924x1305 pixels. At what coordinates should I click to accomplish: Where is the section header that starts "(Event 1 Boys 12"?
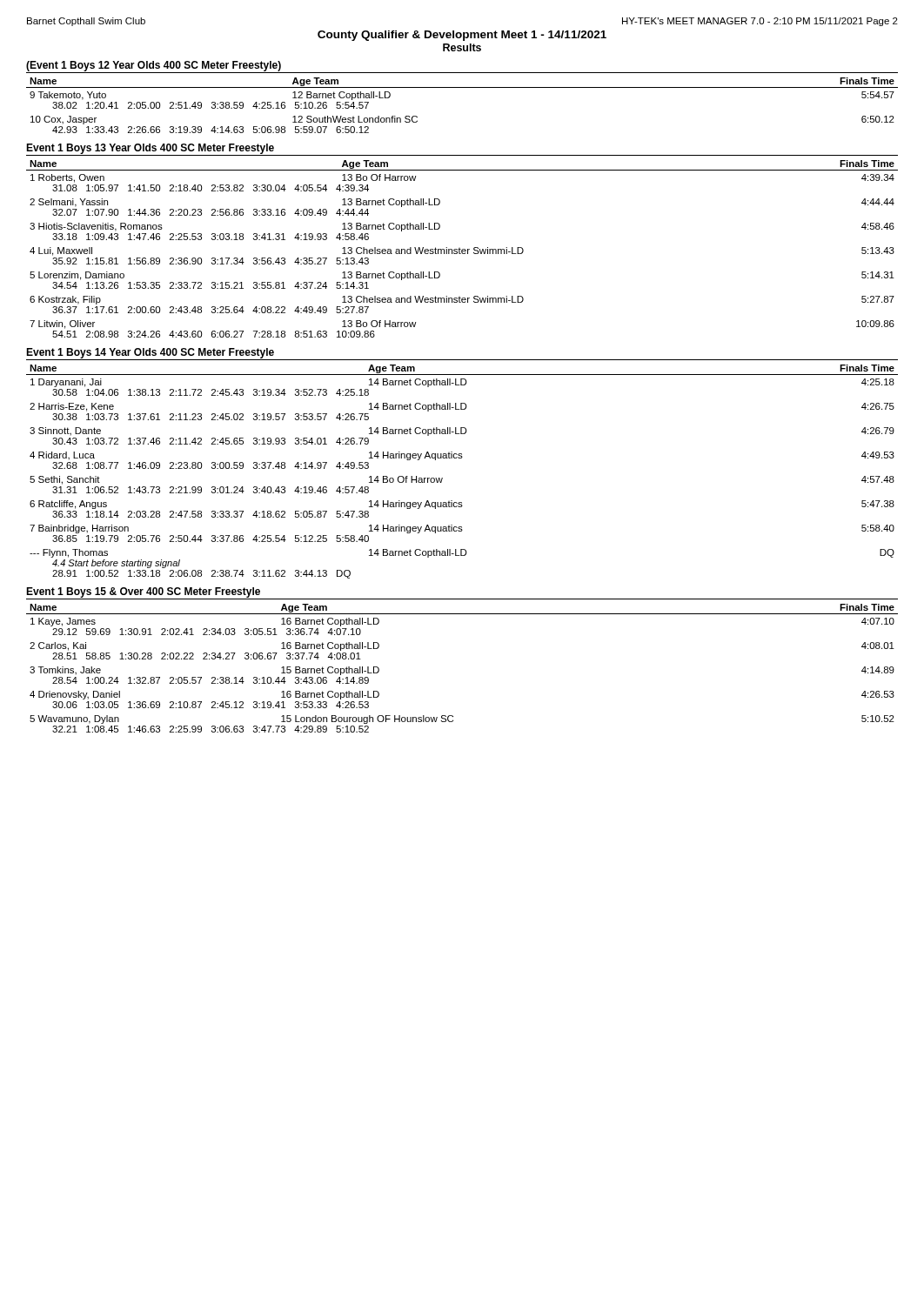coord(154,65)
